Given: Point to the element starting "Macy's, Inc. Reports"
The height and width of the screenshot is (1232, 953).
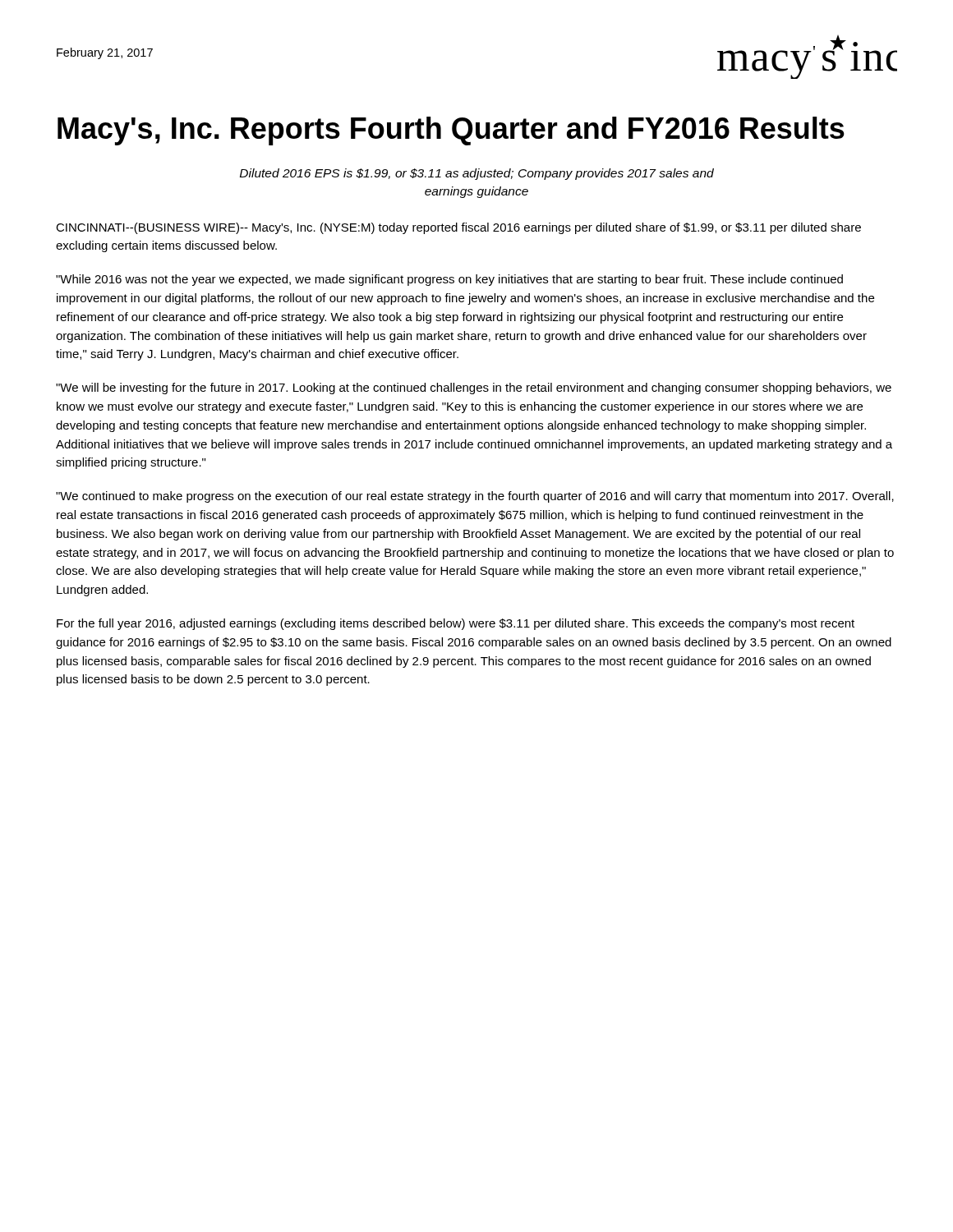Looking at the screenshot, I should (451, 128).
